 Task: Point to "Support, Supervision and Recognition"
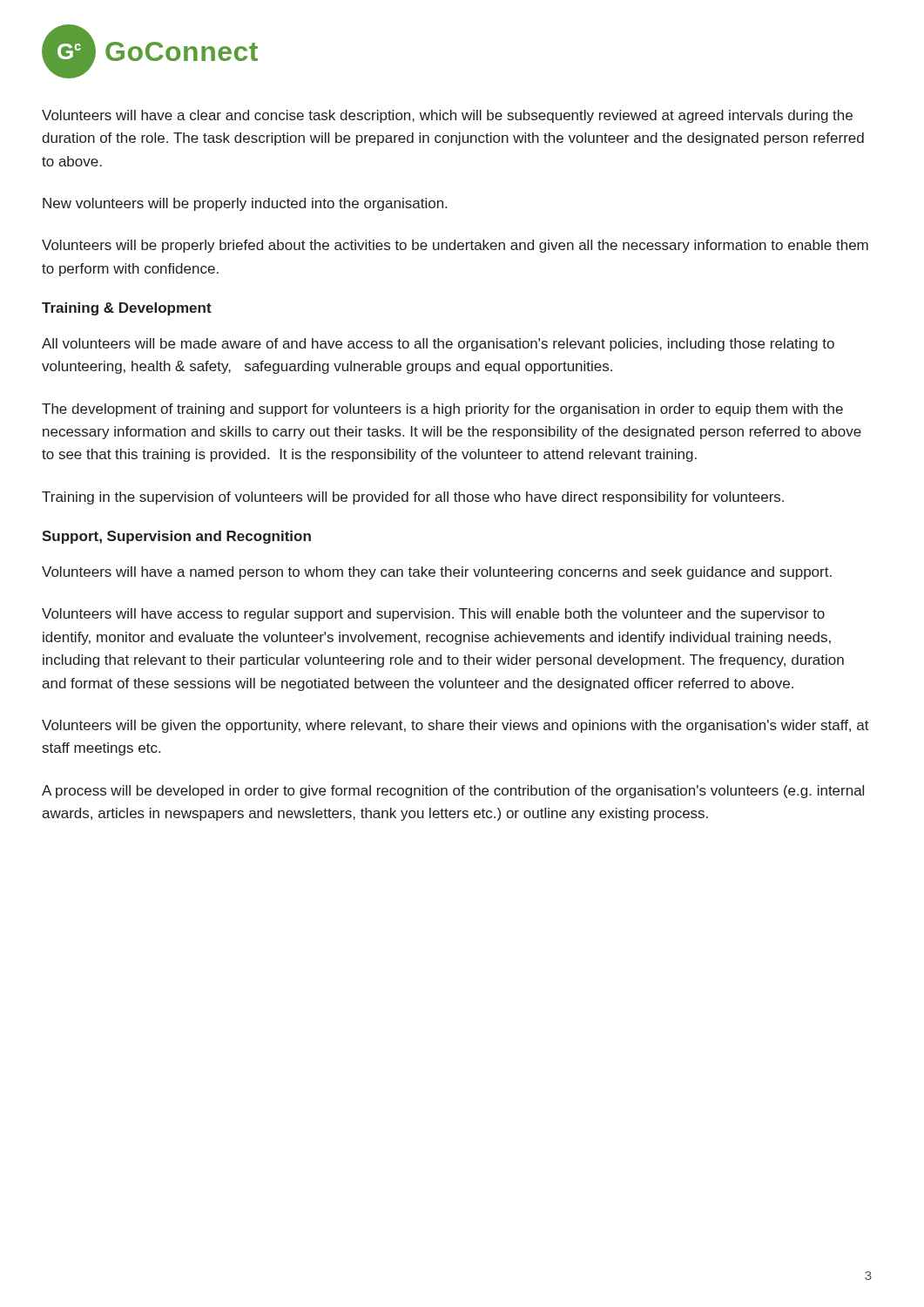point(177,536)
